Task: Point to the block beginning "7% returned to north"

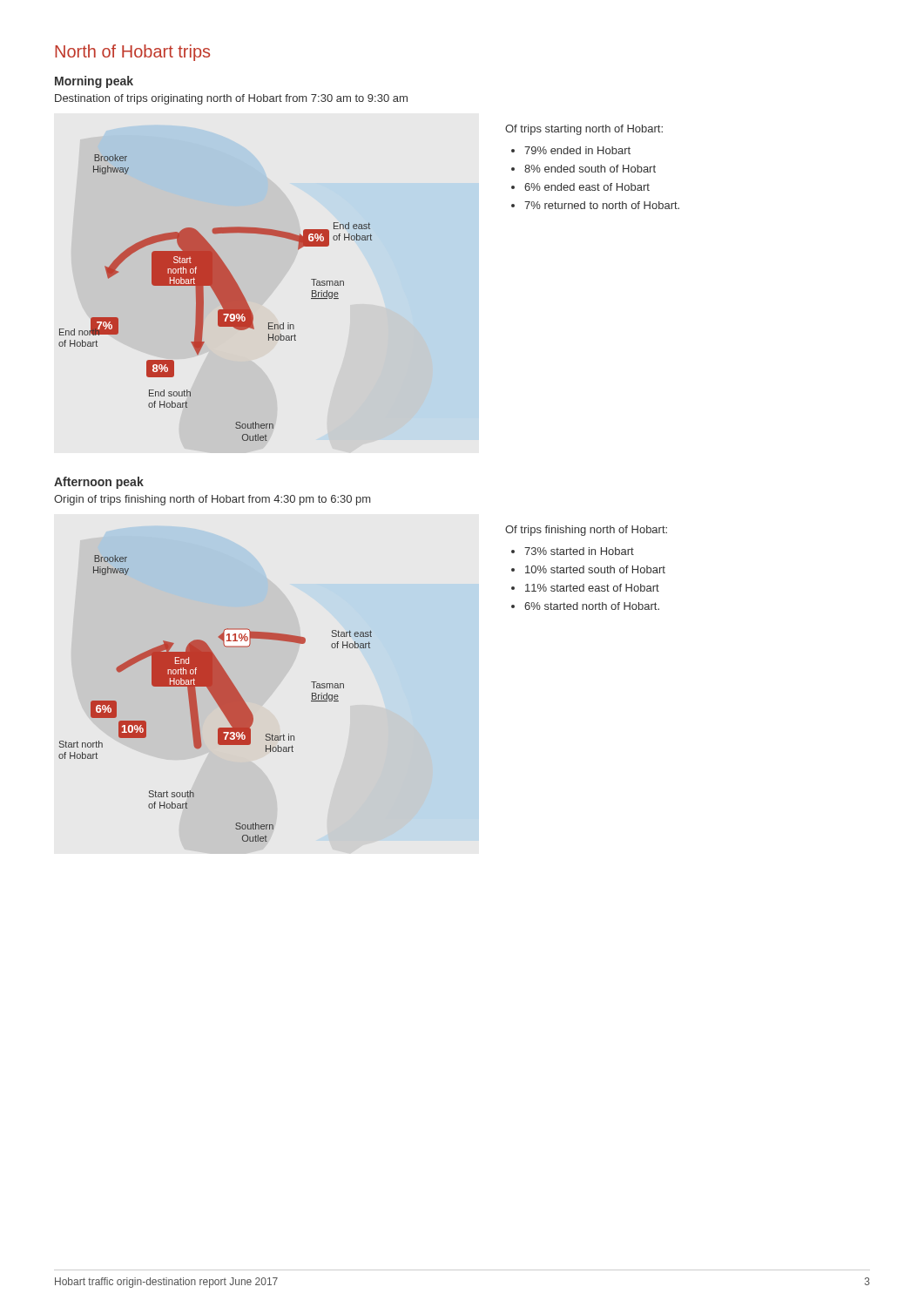Action: coord(602,205)
